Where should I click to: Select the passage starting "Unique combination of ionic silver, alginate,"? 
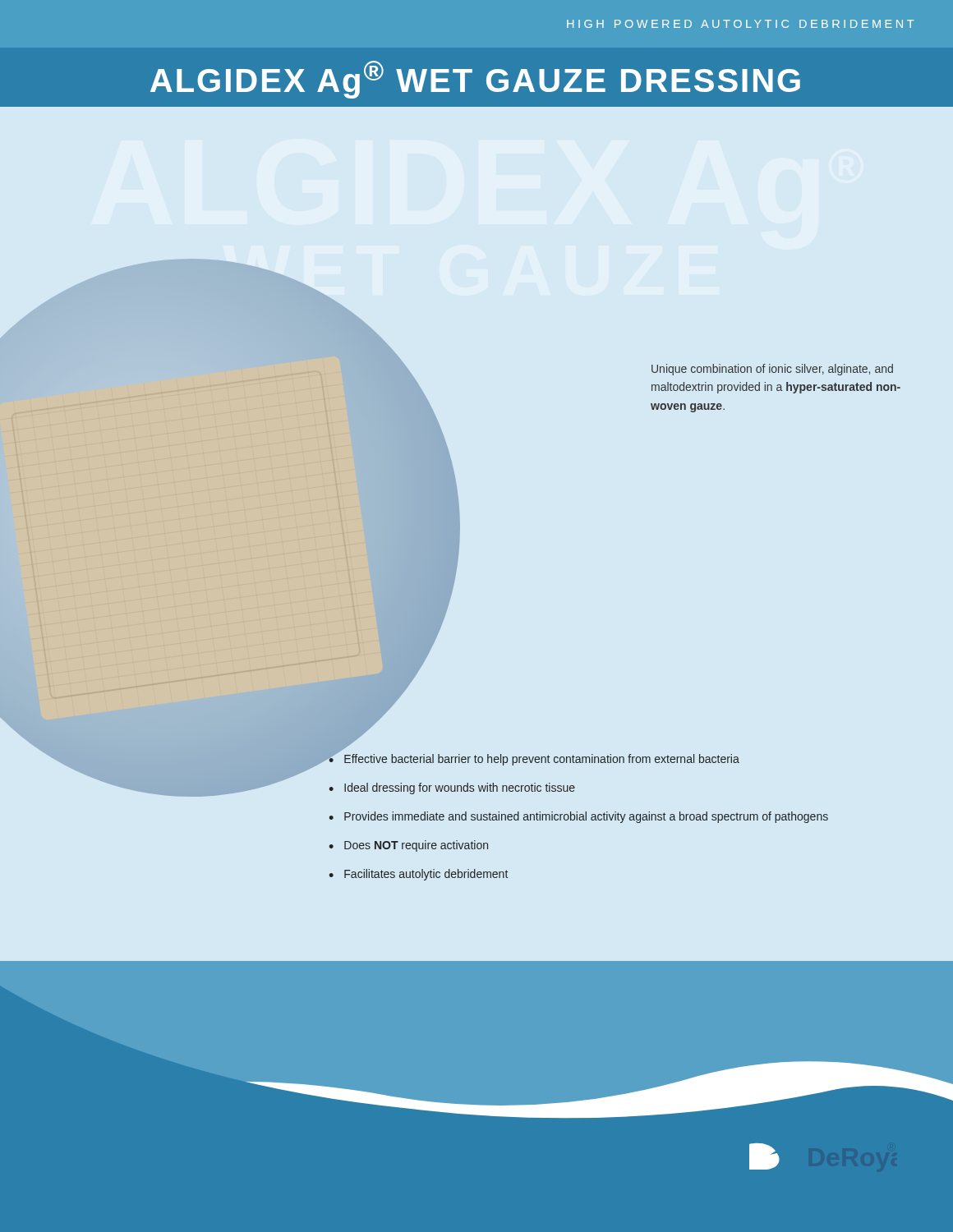point(776,387)
